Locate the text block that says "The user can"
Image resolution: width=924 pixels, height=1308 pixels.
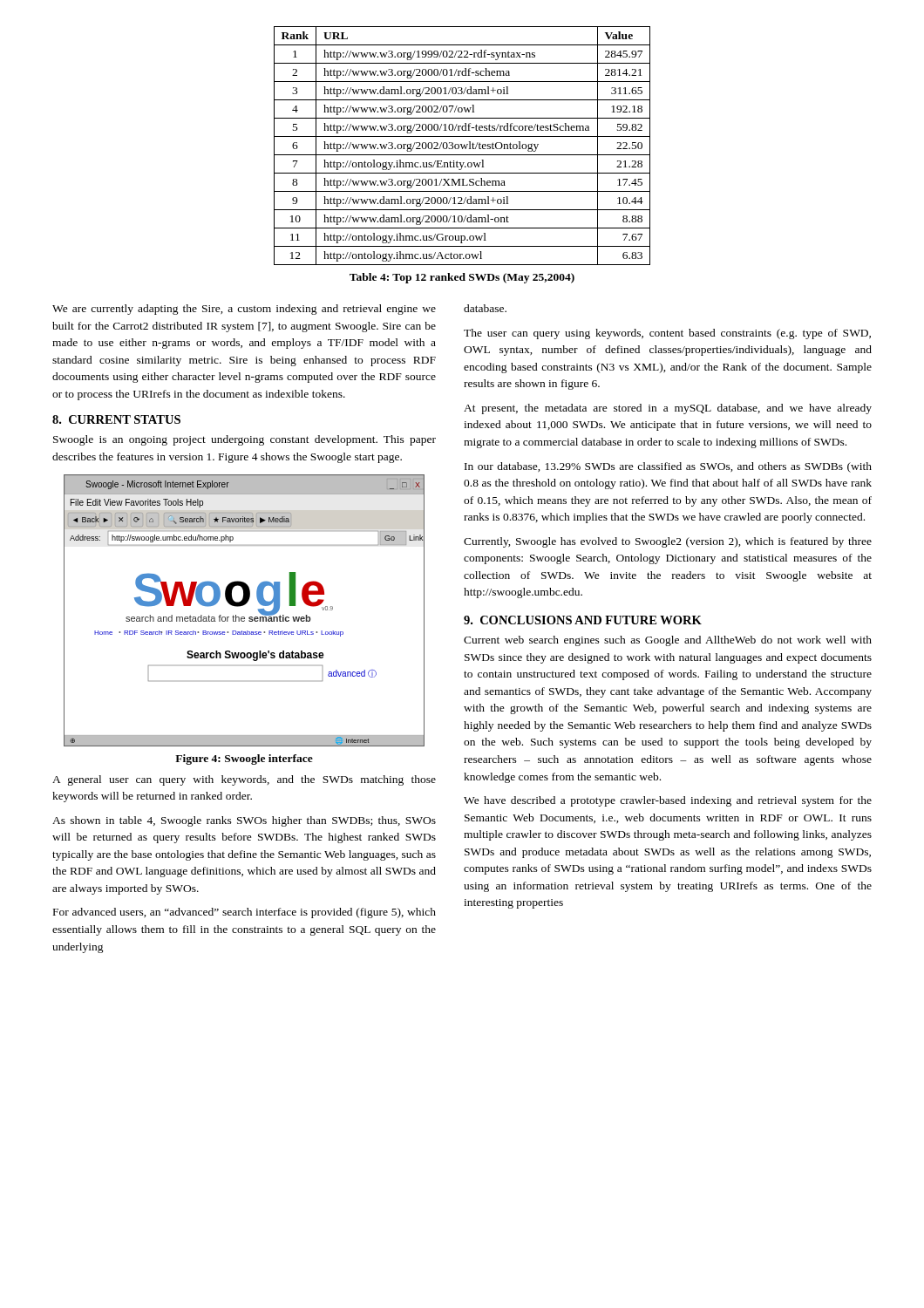[668, 358]
